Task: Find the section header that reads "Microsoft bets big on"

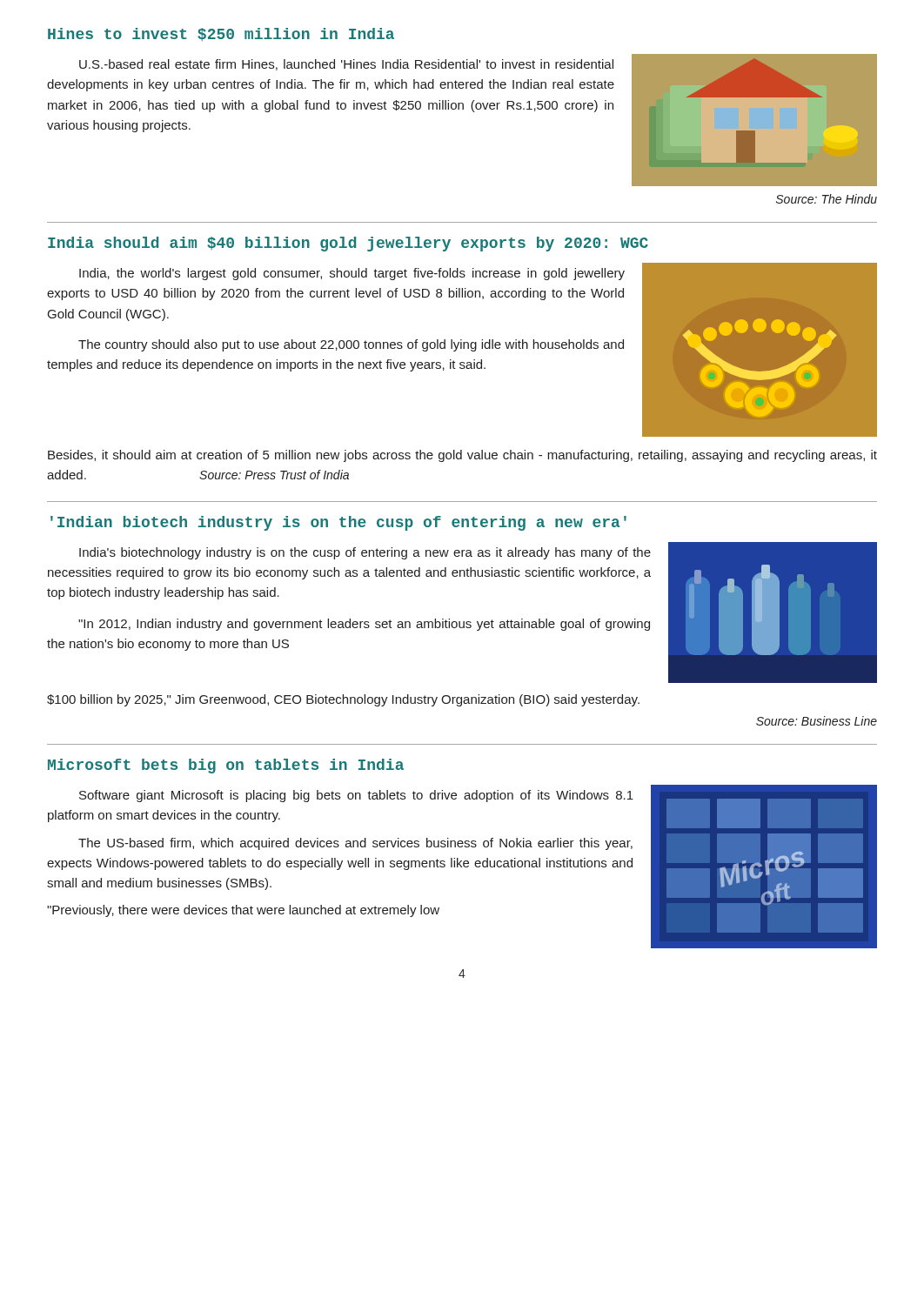Action: (x=226, y=766)
